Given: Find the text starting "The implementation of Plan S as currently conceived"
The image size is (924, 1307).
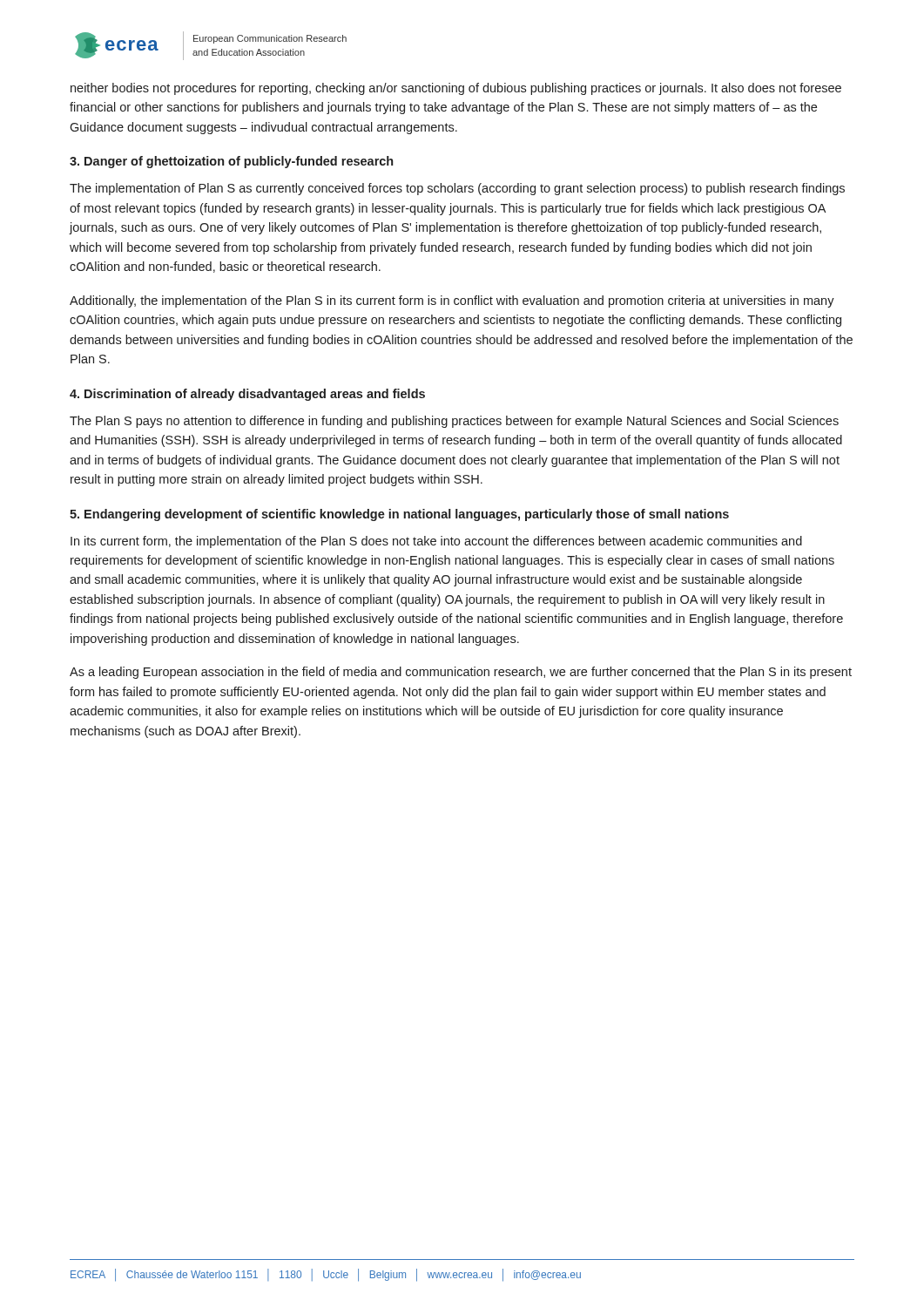Looking at the screenshot, I should 457,228.
